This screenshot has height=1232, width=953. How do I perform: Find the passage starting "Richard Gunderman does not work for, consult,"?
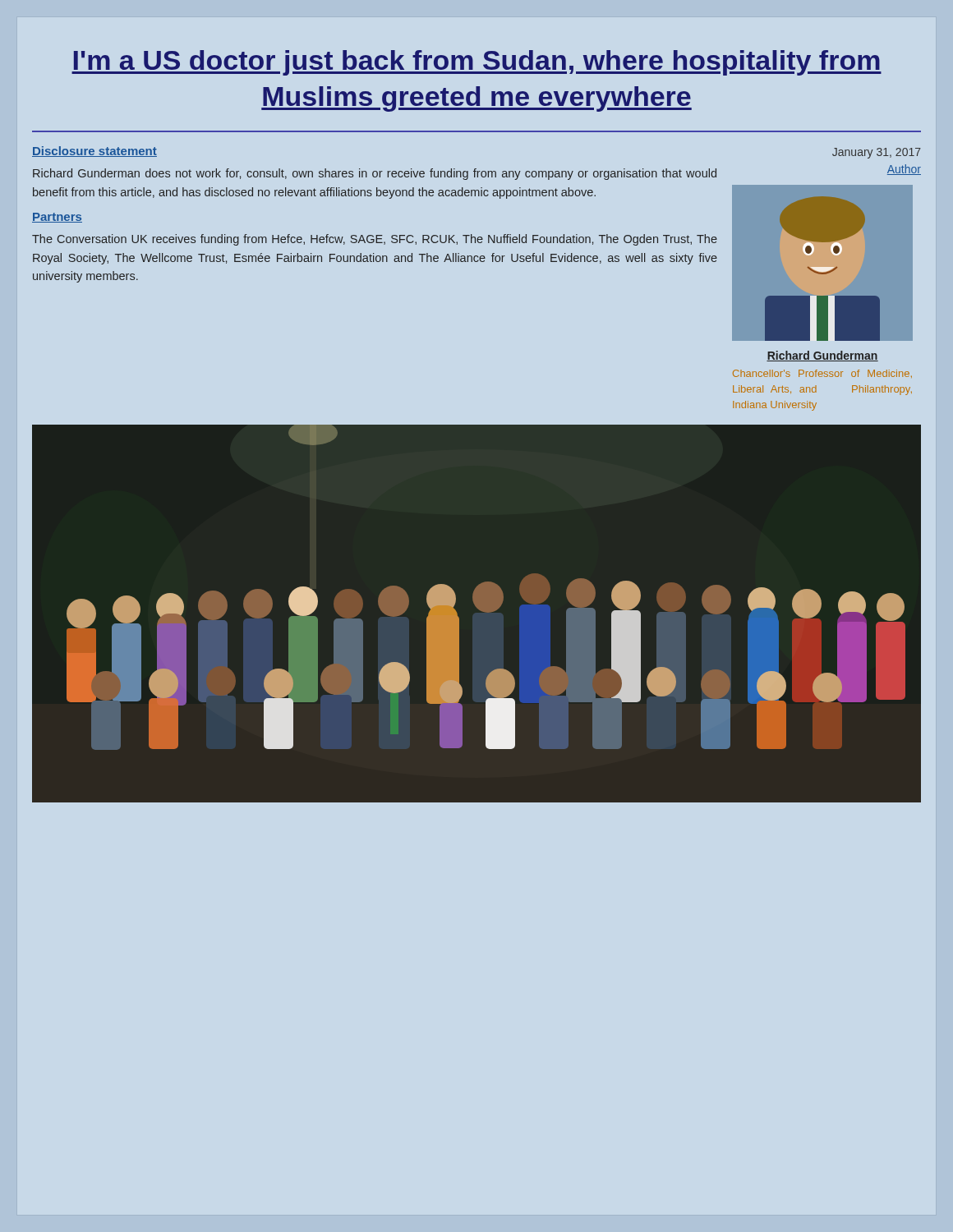click(375, 183)
